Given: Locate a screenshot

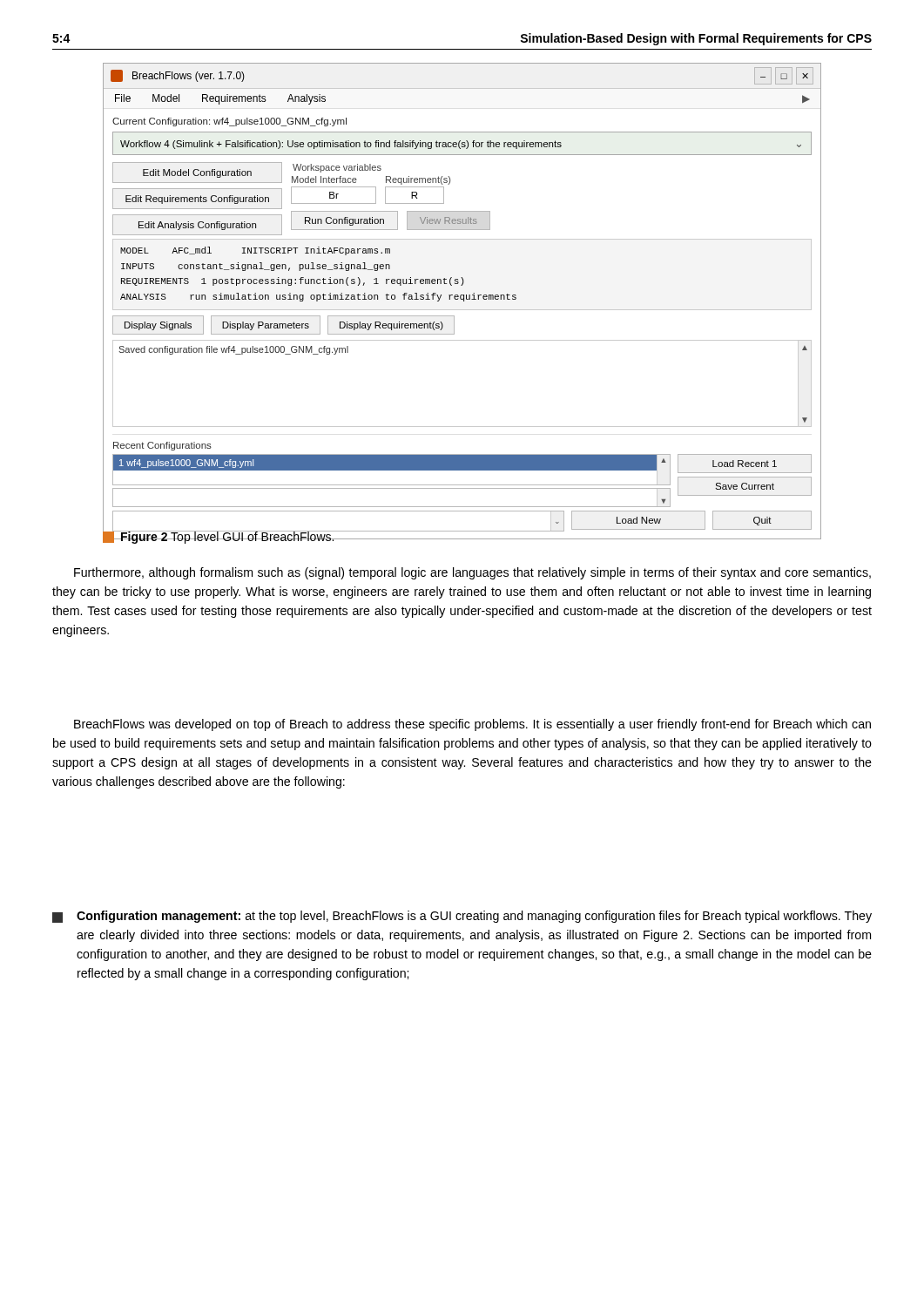Looking at the screenshot, I should click(462, 301).
